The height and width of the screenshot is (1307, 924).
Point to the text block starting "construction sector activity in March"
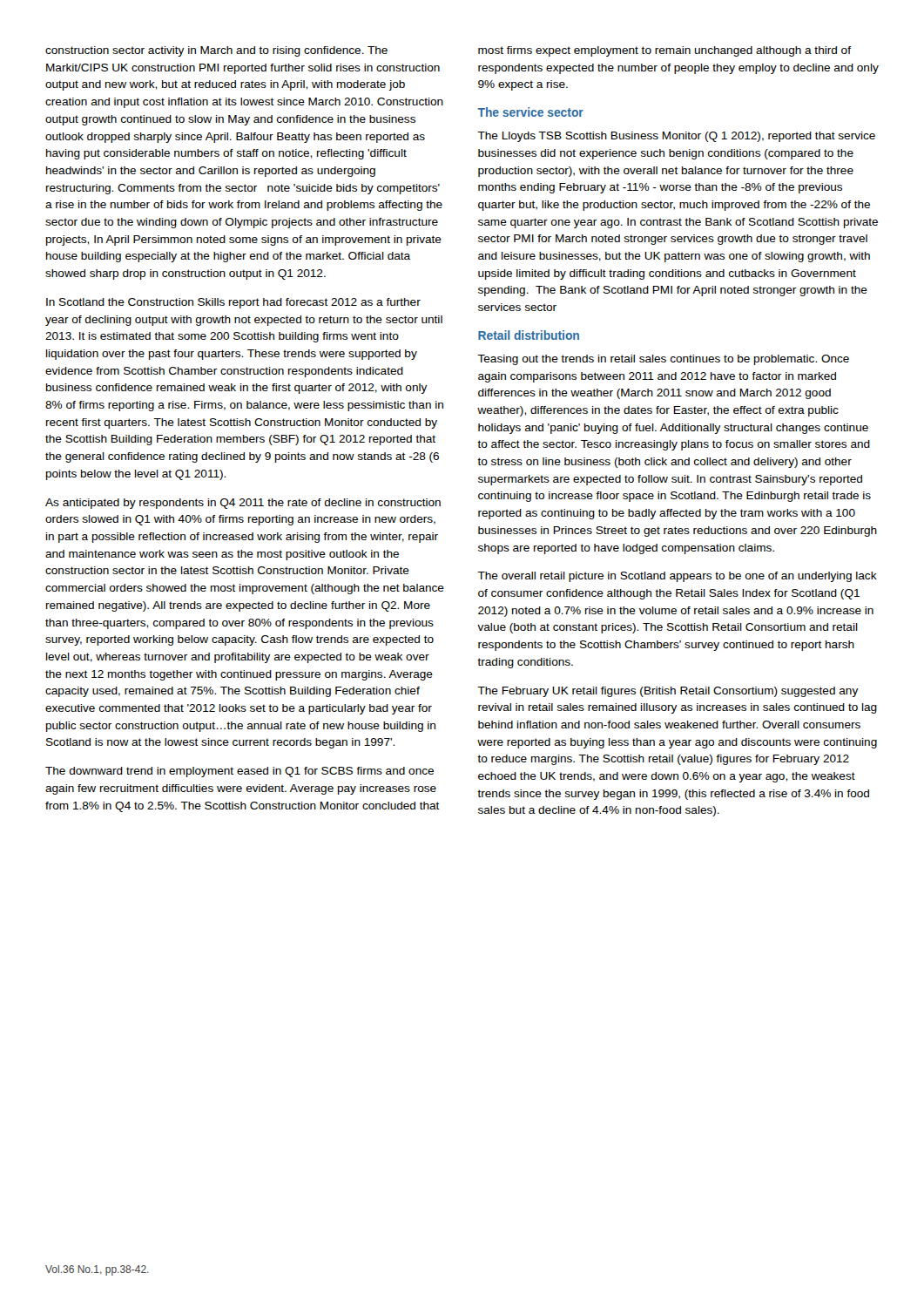(x=246, y=162)
